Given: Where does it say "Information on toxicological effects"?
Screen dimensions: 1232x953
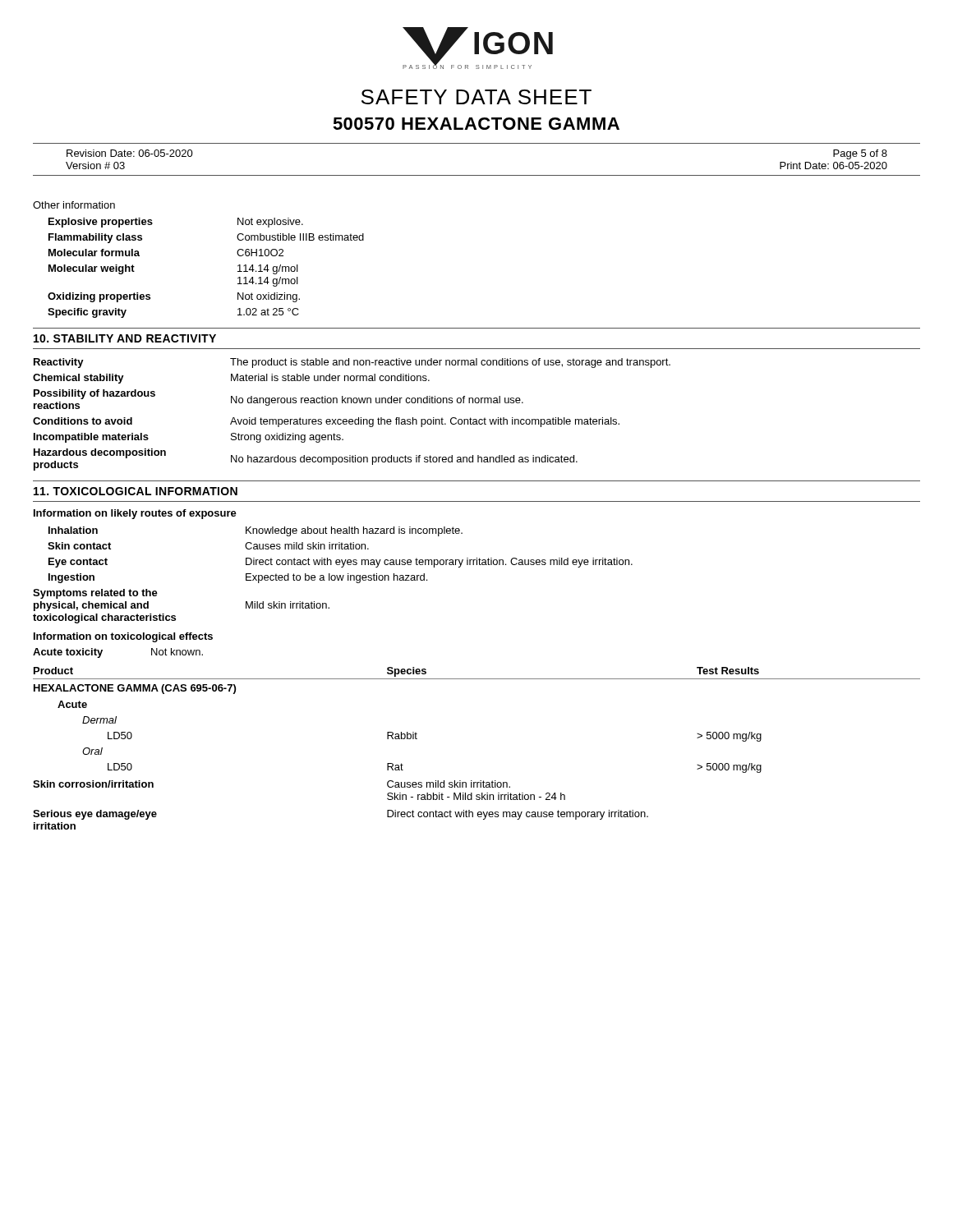Looking at the screenshot, I should (x=123, y=636).
